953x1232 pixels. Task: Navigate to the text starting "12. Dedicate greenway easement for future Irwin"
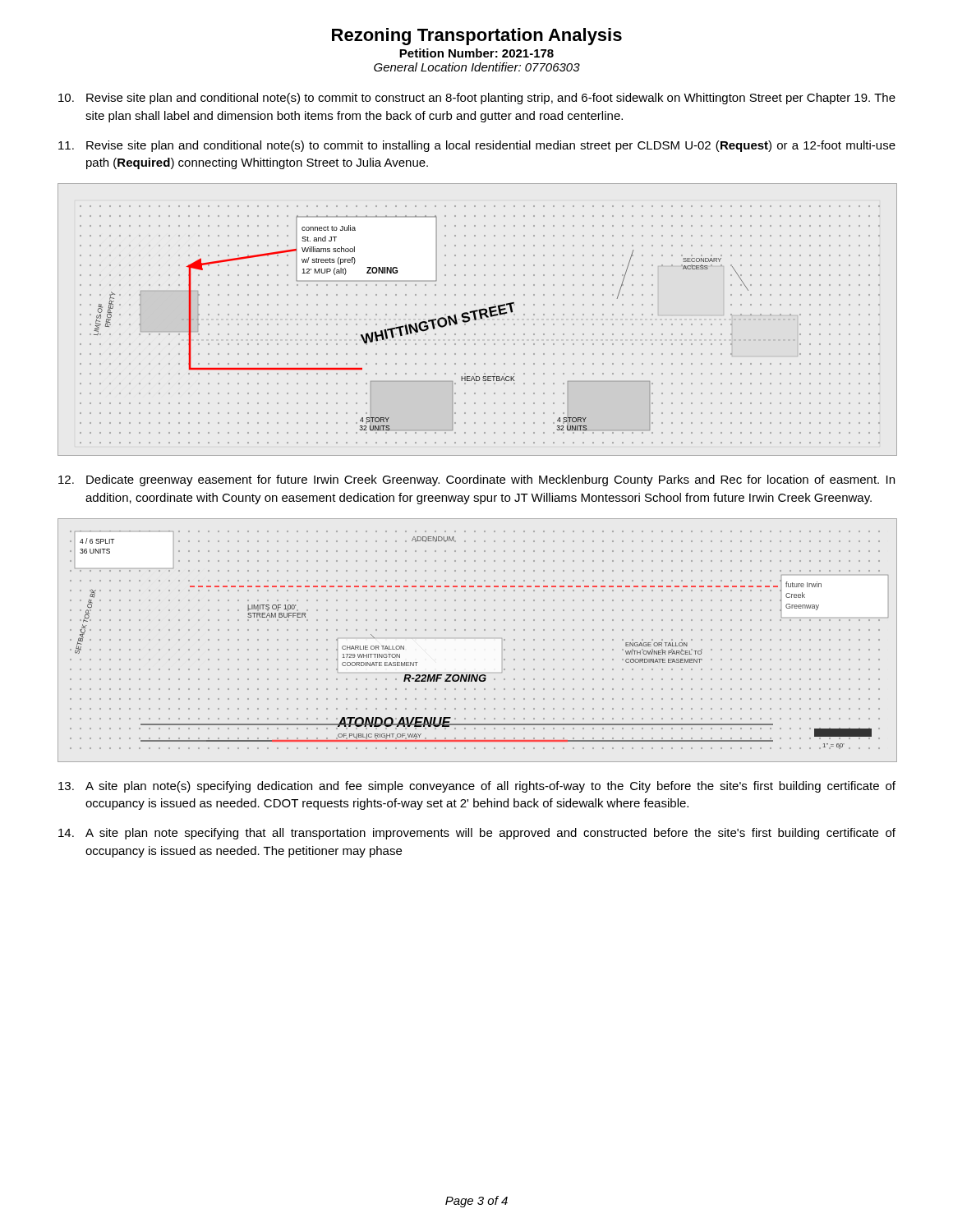tap(476, 488)
